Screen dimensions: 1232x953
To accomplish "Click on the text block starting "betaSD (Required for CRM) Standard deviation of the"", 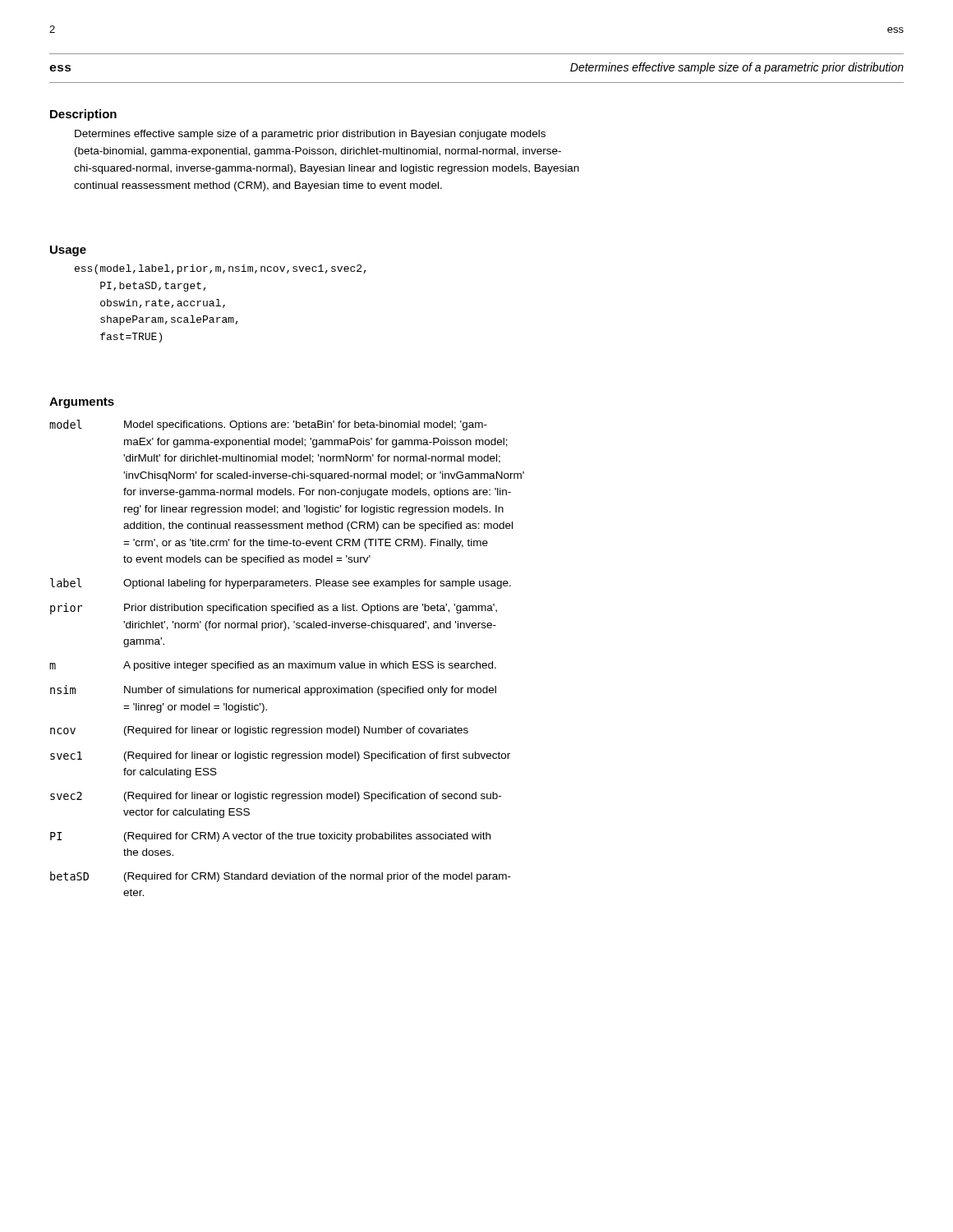I will [476, 885].
